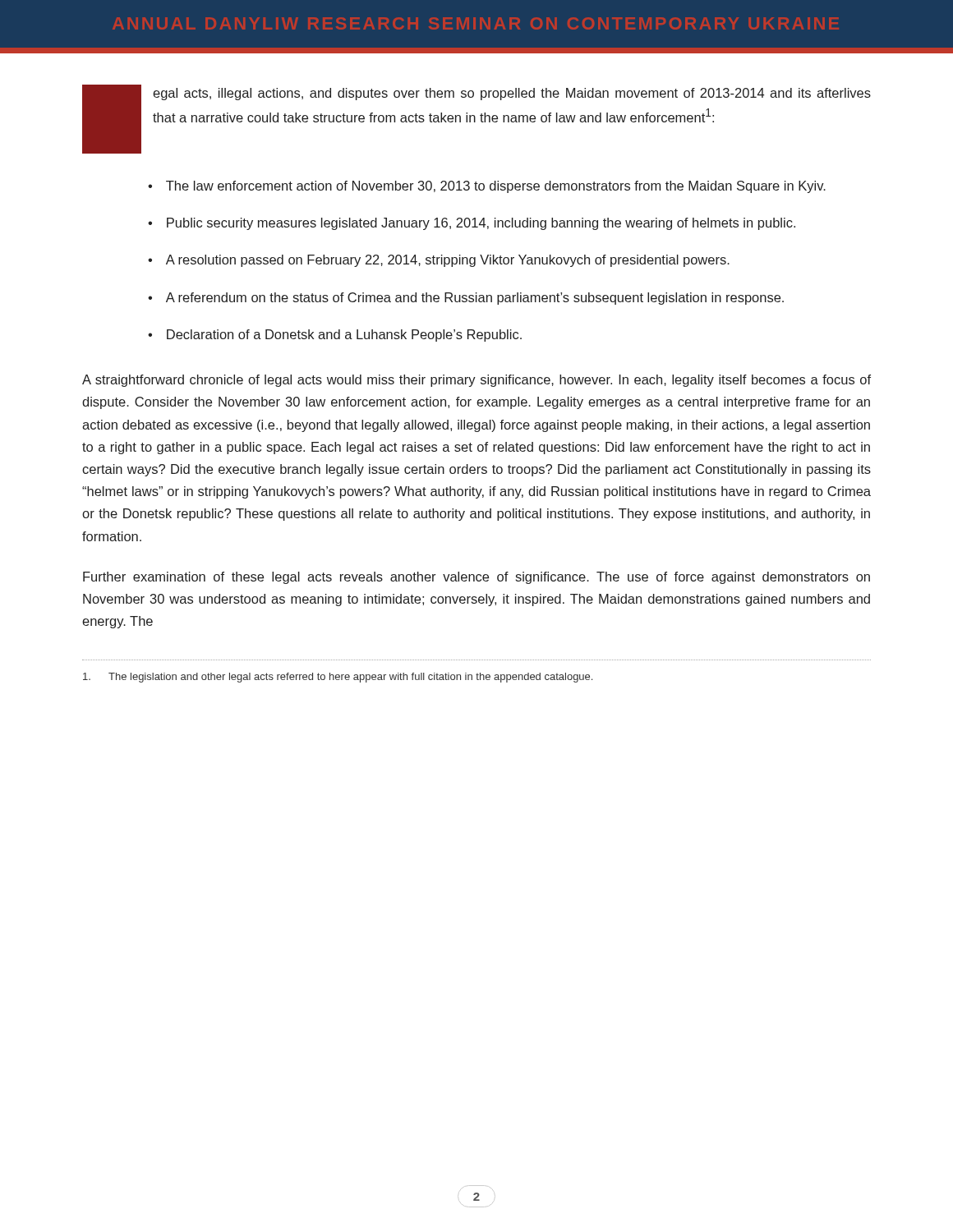Screen dimensions: 1232x953
Task: Point to the block beginning "The legislation and other legal"
Action: click(338, 676)
